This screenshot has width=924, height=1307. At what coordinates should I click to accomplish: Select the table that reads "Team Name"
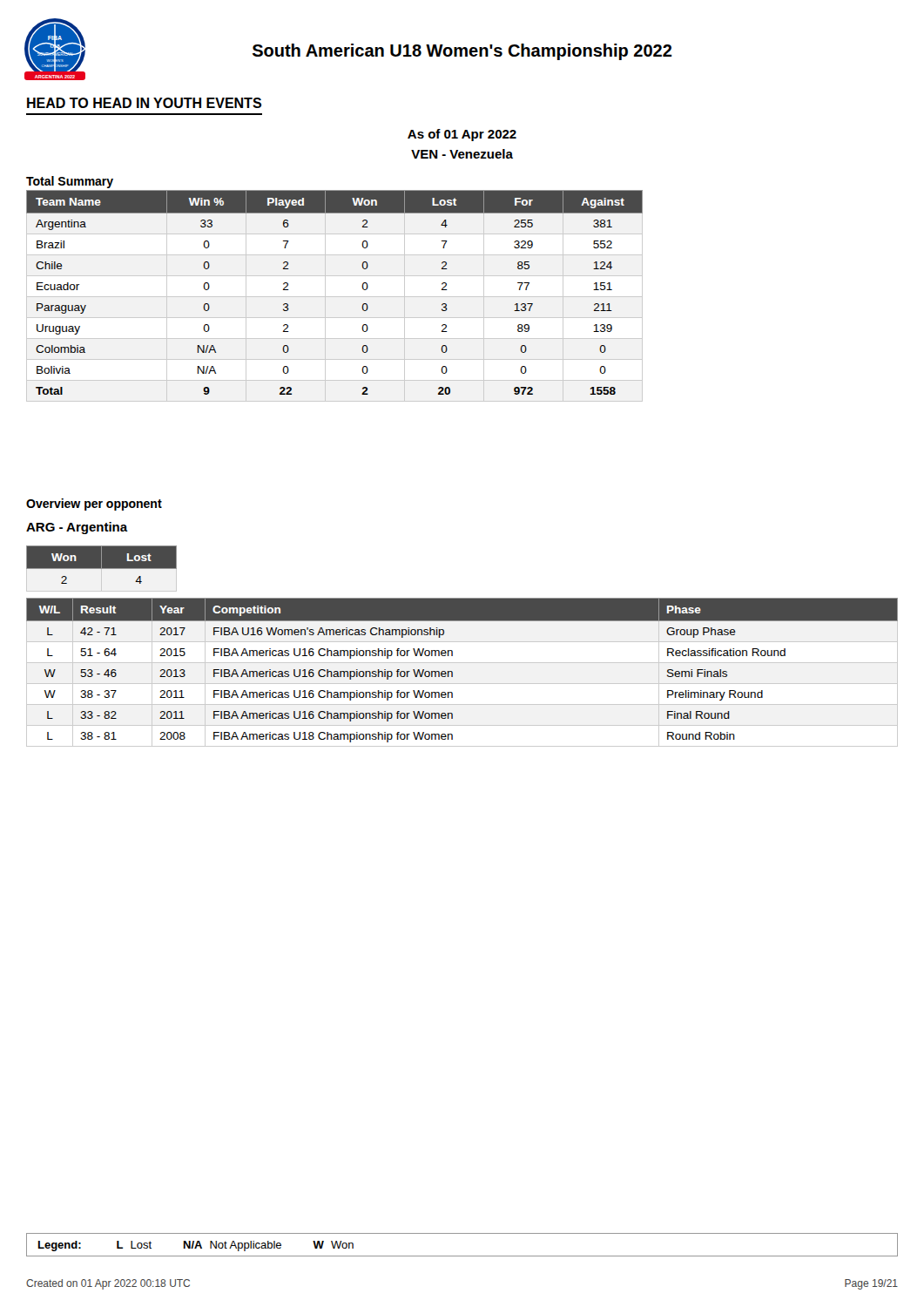pyautogui.click(x=334, y=296)
